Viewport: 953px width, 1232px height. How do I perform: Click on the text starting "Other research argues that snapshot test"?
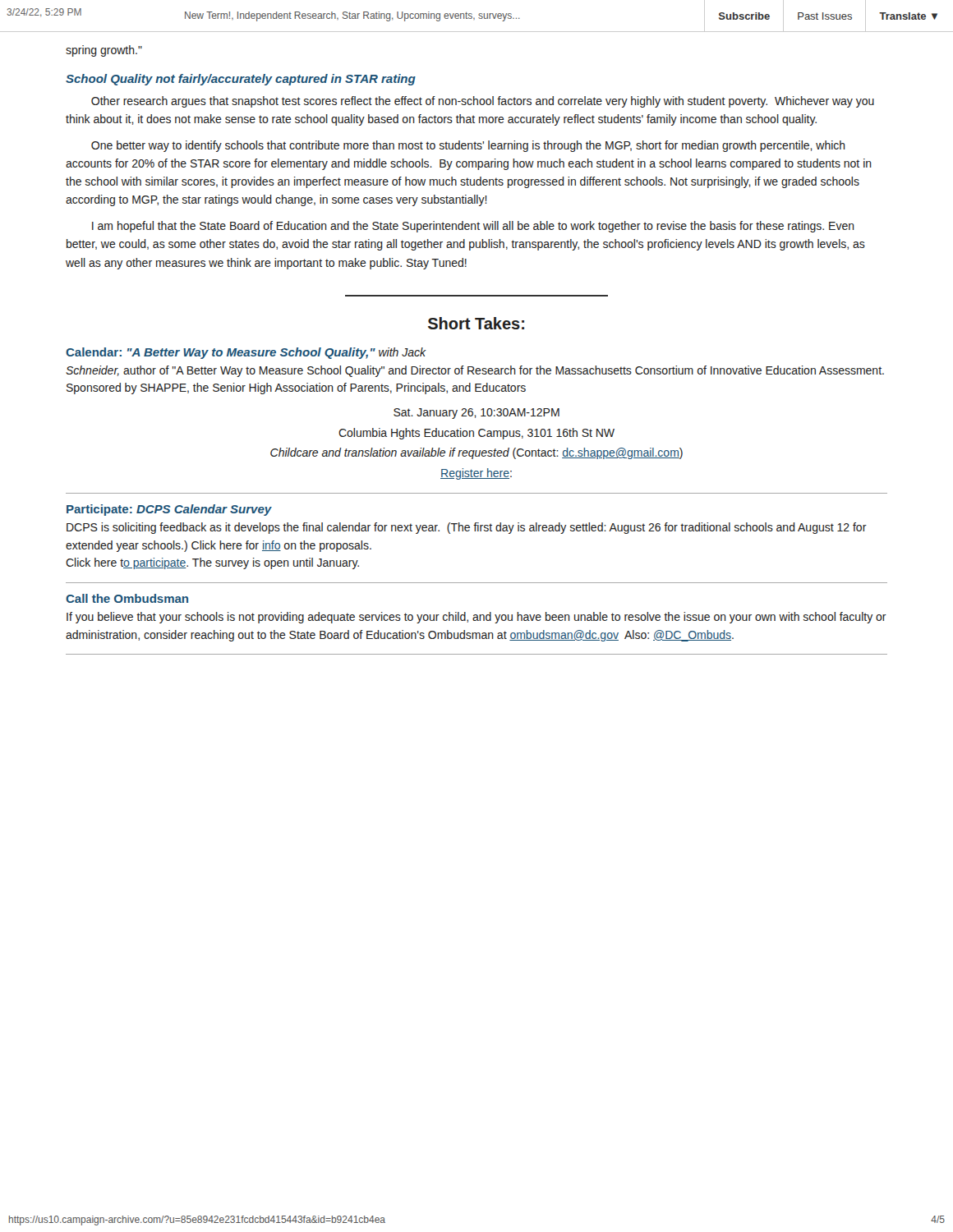476,182
